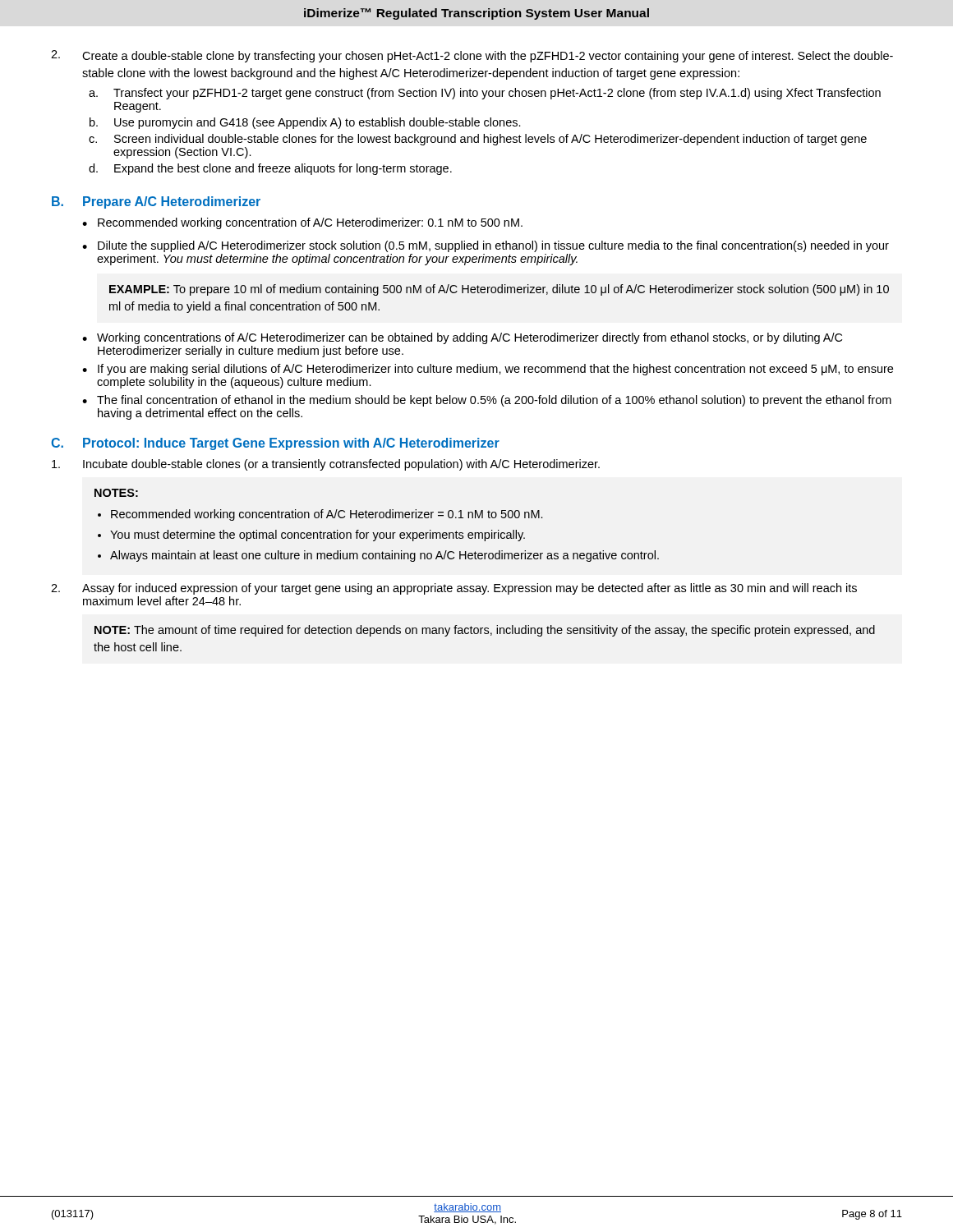Click the passage that begins "• Recommended working concentration of"
The height and width of the screenshot is (1232, 953).
492,225
